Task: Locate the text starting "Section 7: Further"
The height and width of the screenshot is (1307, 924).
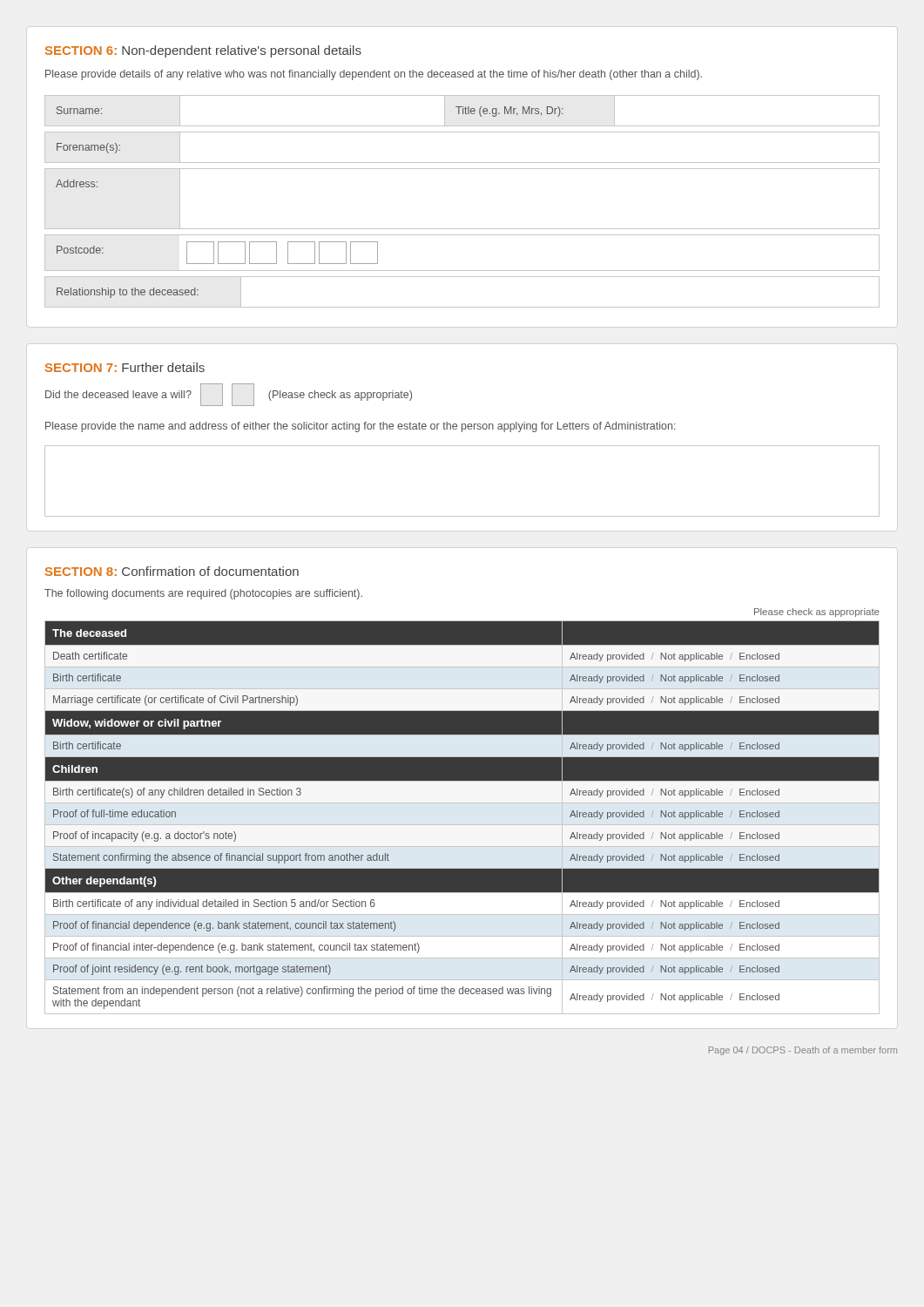Action: 462,438
